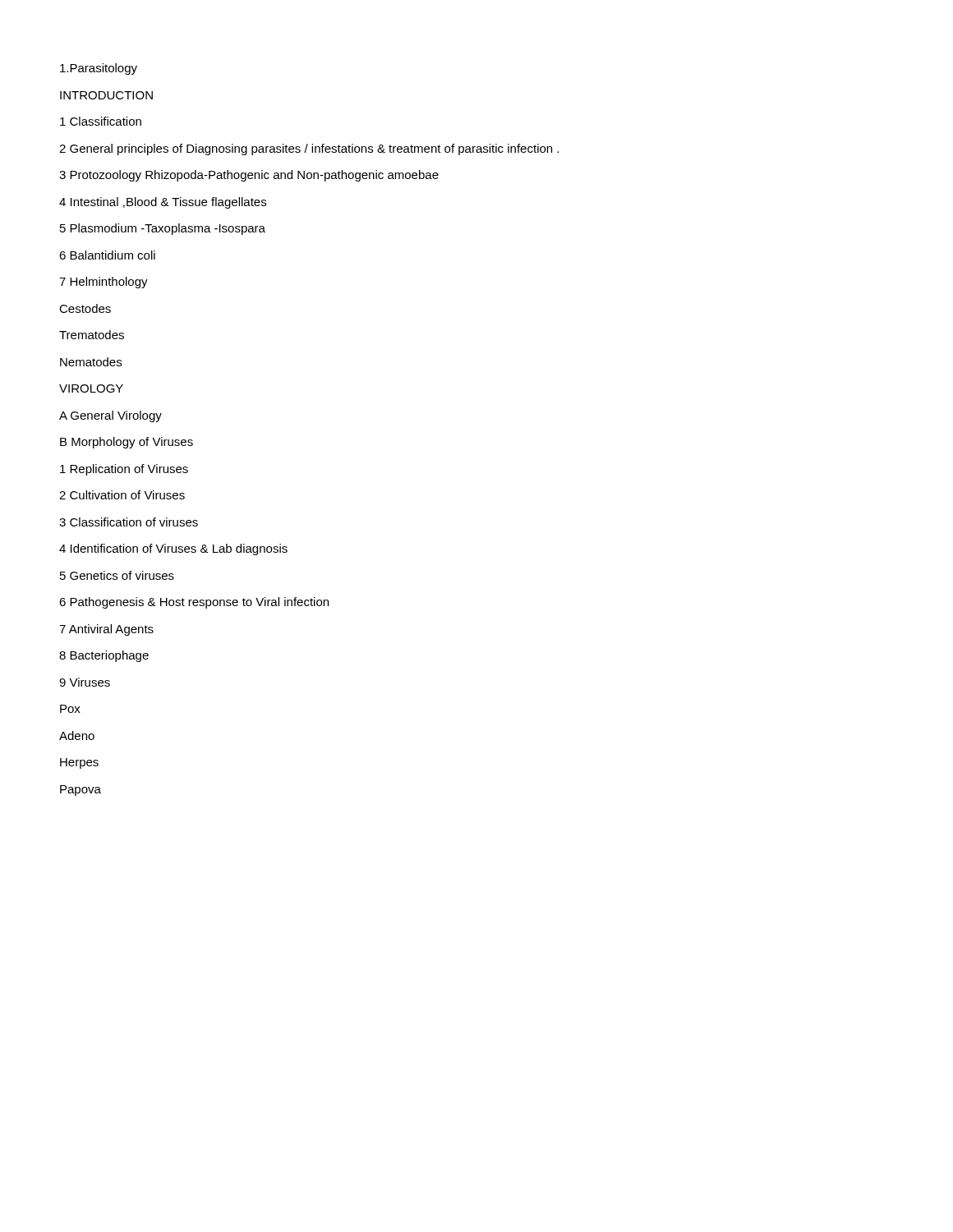Find the list item that says "A General Virology"
Image resolution: width=953 pixels, height=1232 pixels.
(110, 415)
